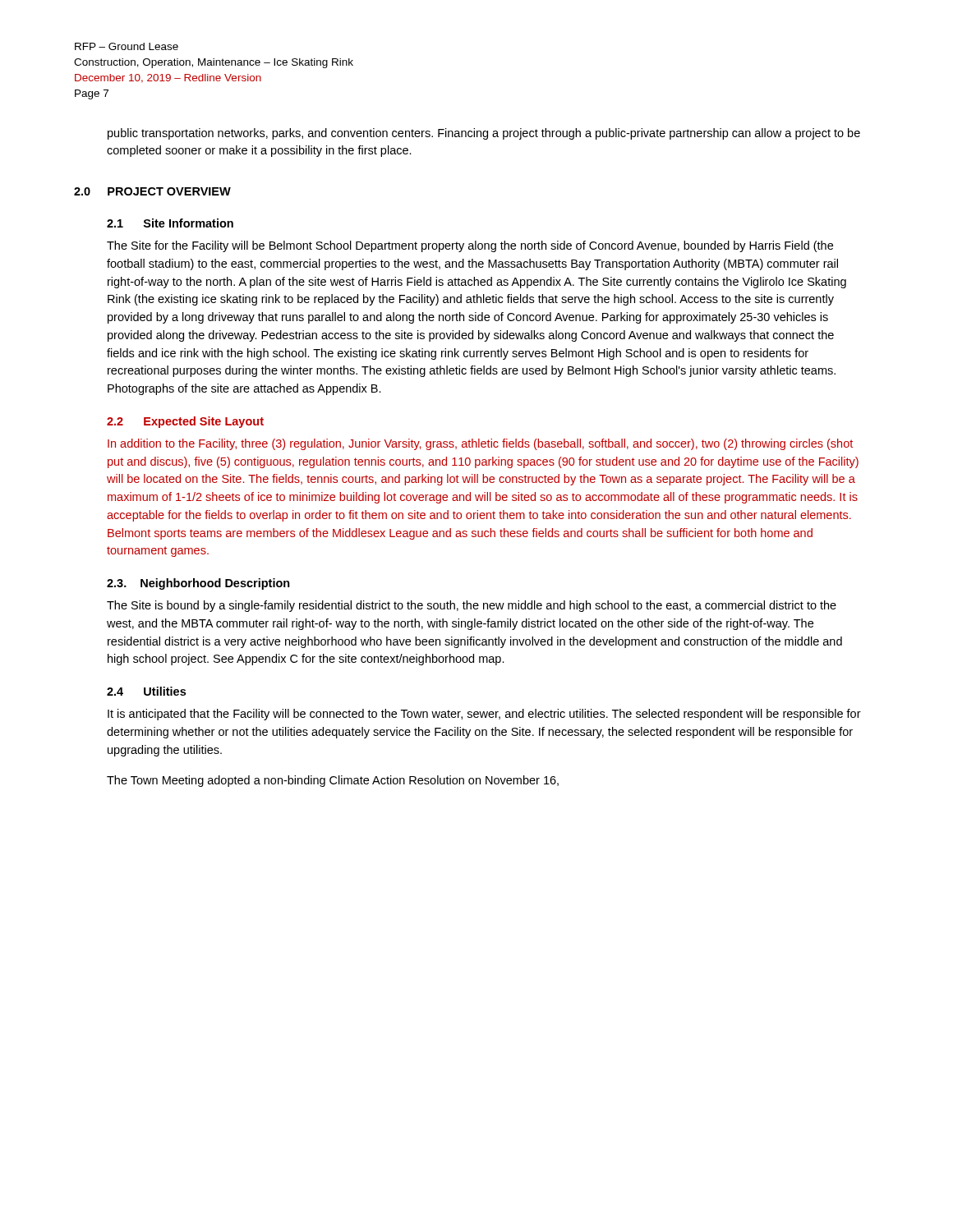The height and width of the screenshot is (1232, 953).
Task: Click on the text block with the text "It is anticipated that the Facility will be"
Action: point(484,732)
